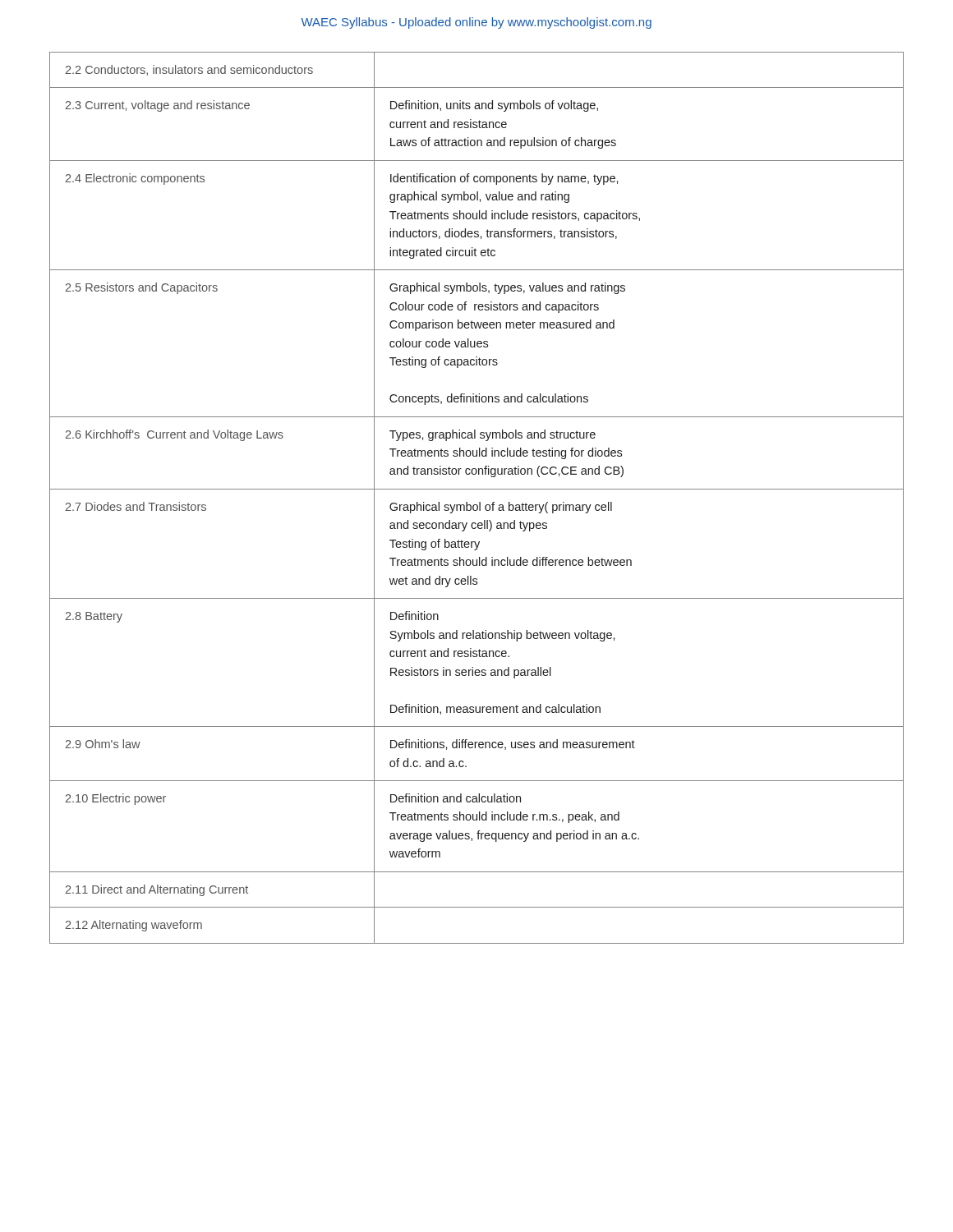The height and width of the screenshot is (1232, 953).
Task: Locate the table with the text "2.8 Battery"
Action: [x=476, y=498]
